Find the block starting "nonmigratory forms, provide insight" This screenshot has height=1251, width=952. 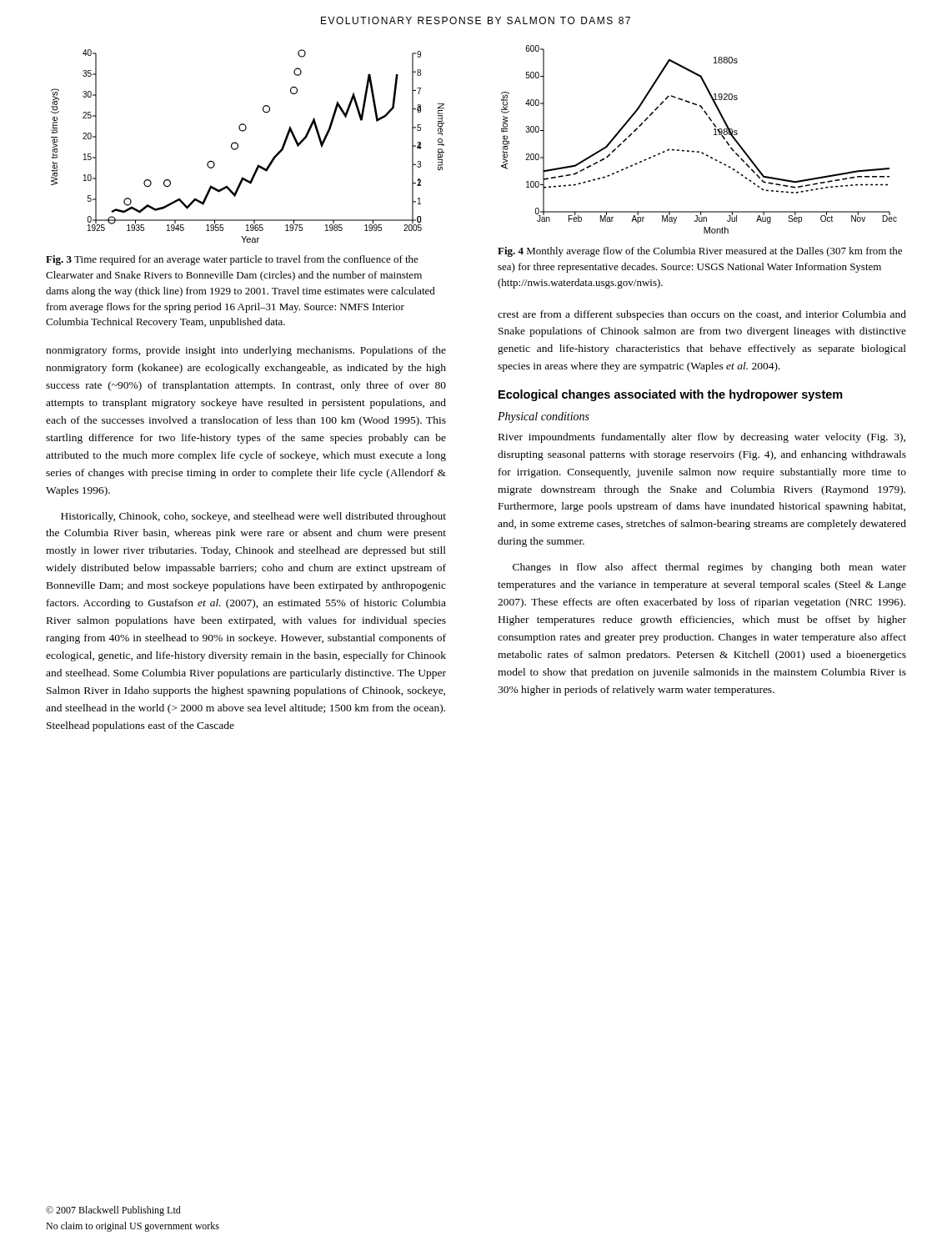click(246, 538)
